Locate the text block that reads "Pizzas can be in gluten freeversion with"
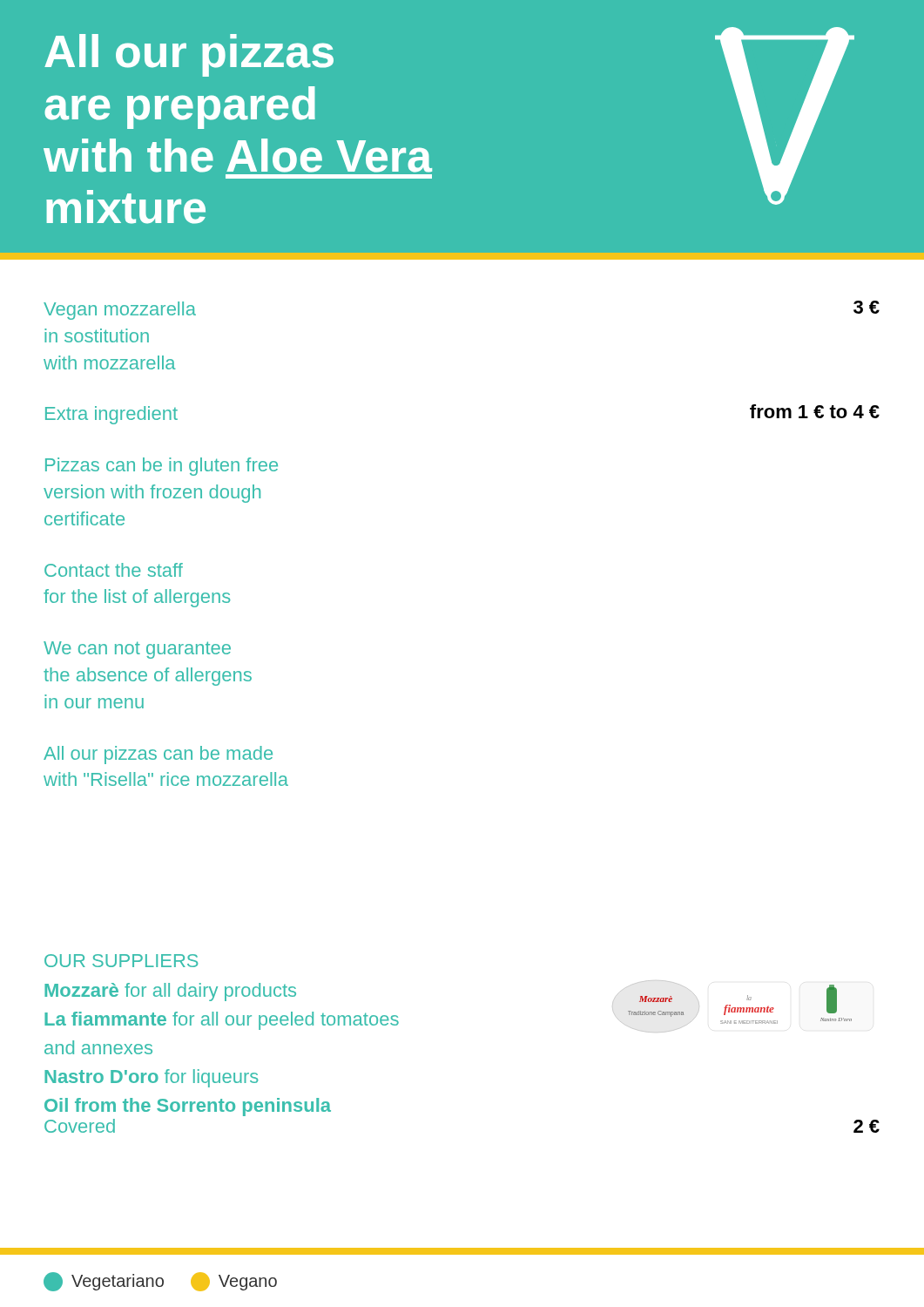The width and height of the screenshot is (924, 1307). (161, 493)
